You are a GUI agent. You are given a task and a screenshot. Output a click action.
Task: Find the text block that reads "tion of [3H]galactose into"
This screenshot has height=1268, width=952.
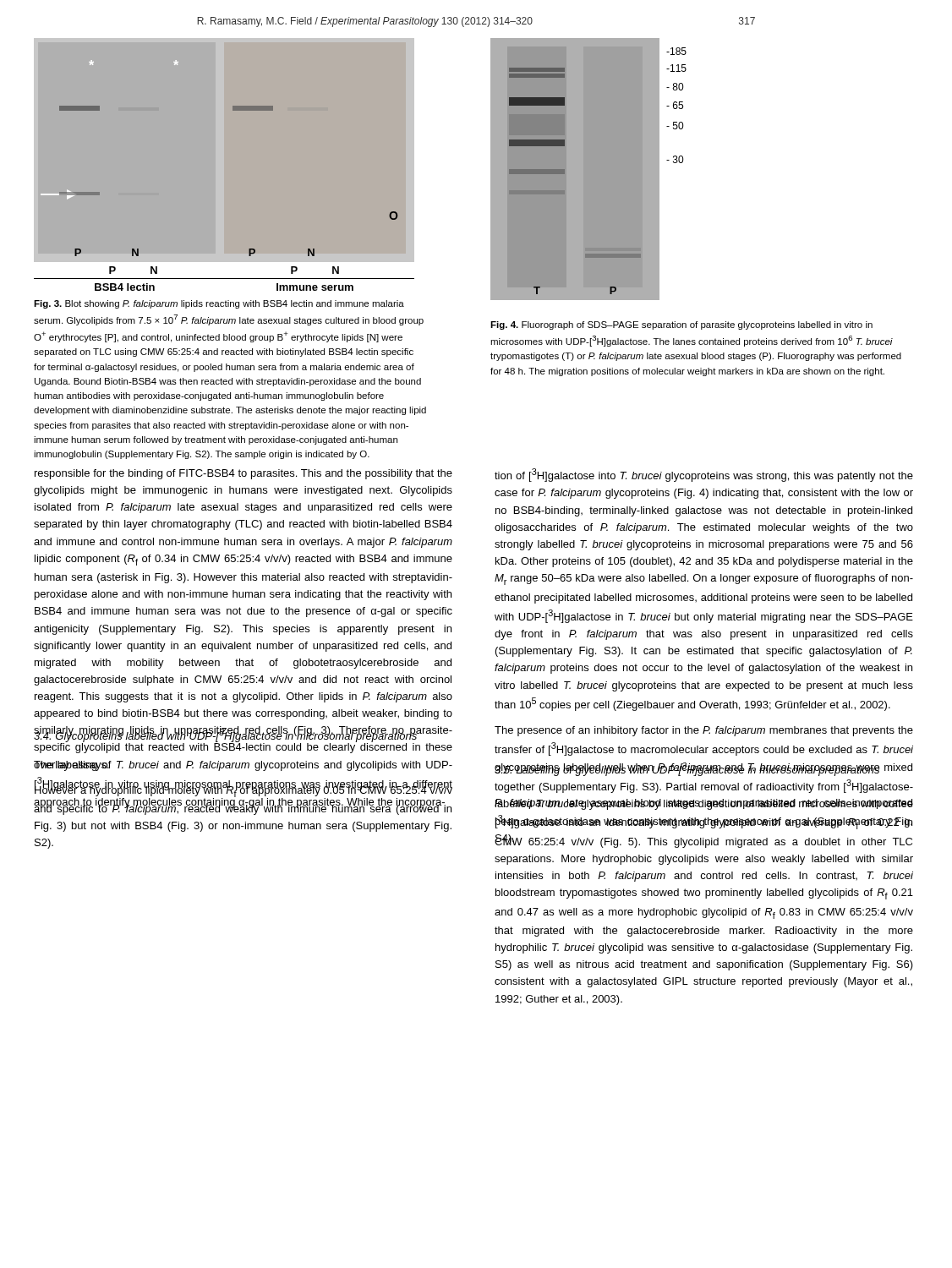pyautogui.click(x=704, y=656)
